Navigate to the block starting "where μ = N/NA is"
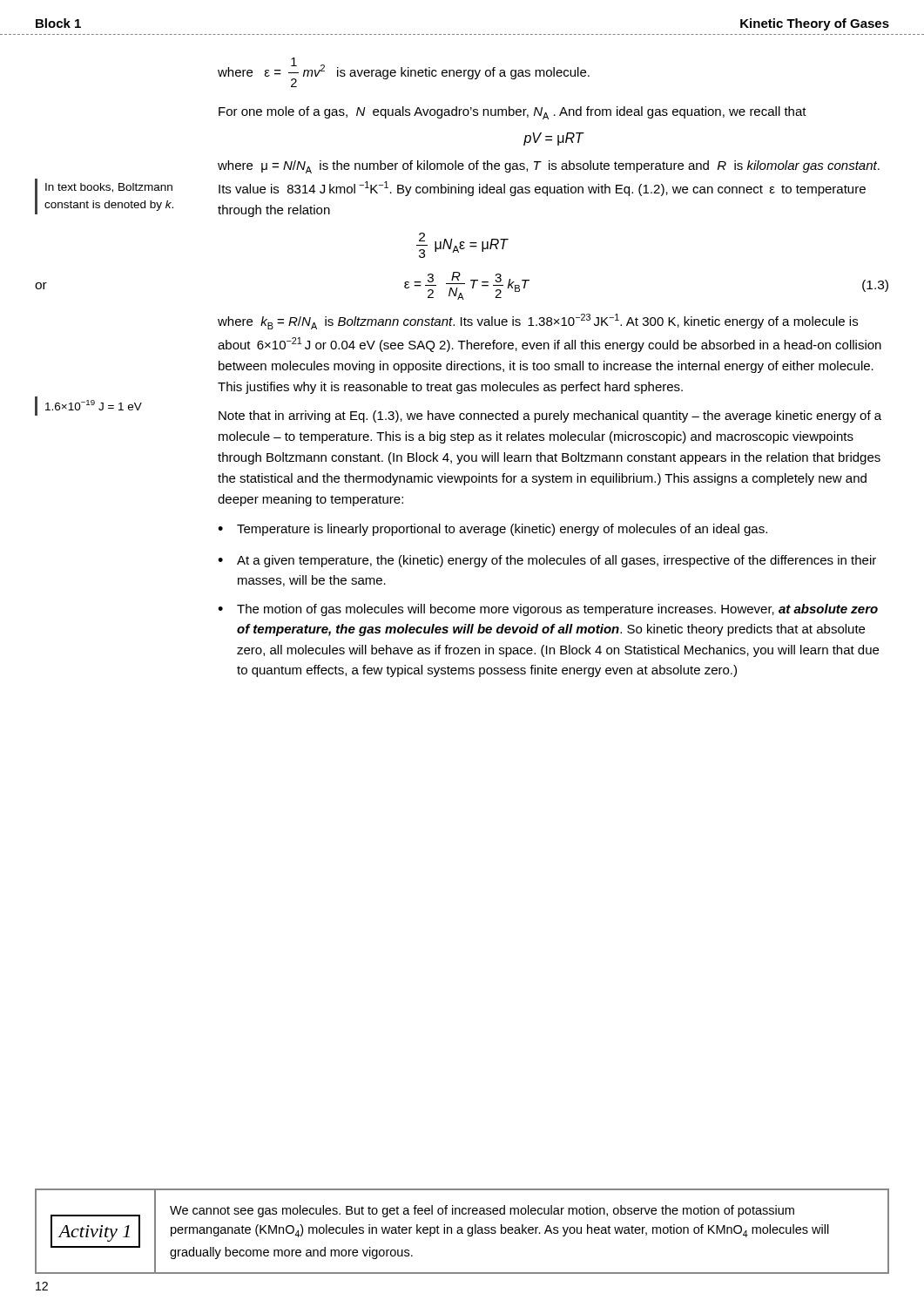Image resolution: width=924 pixels, height=1307 pixels. pyautogui.click(x=549, y=187)
